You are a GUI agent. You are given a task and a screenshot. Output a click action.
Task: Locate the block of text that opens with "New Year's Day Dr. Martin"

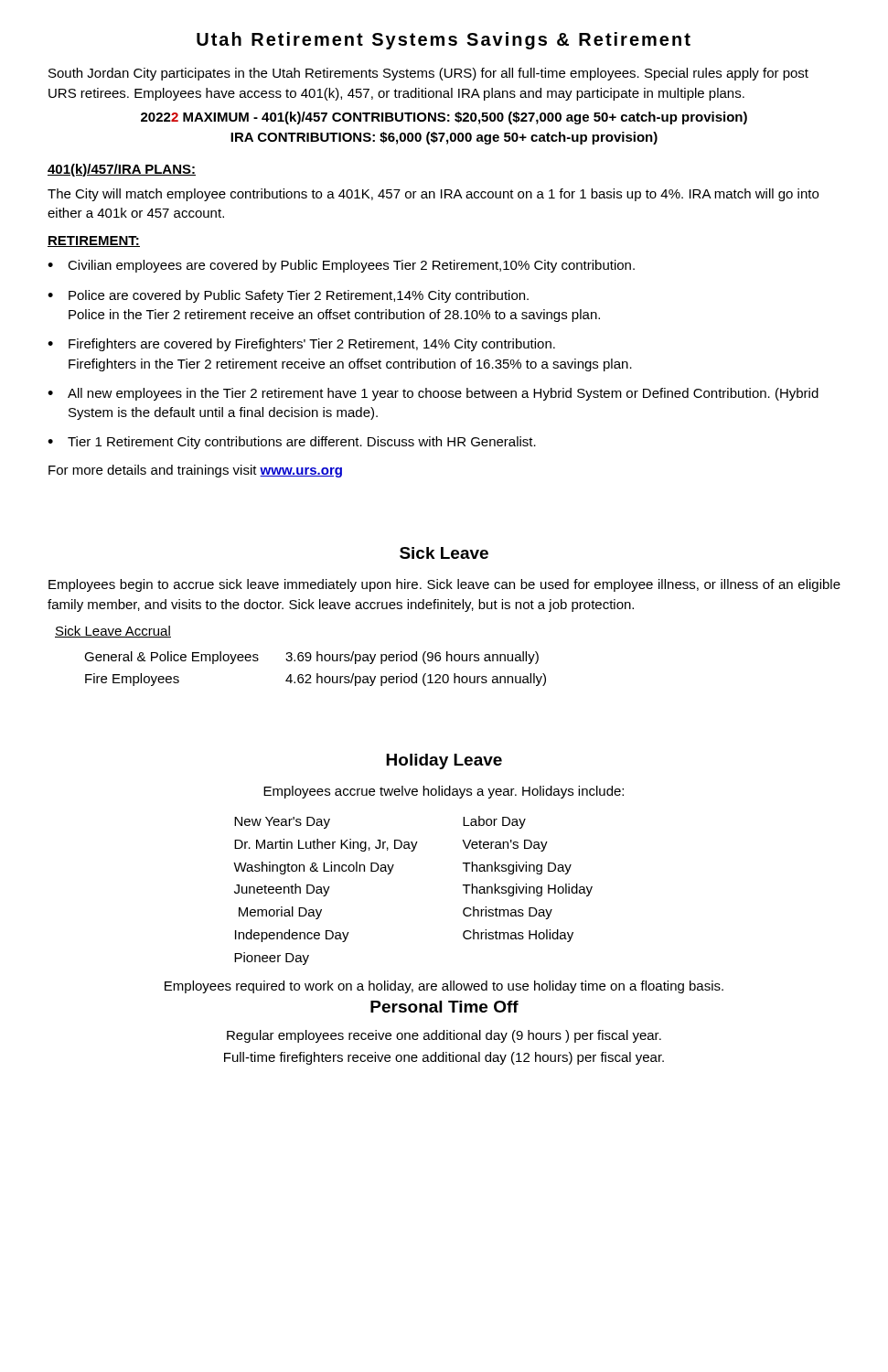click(x=287, y=822)
